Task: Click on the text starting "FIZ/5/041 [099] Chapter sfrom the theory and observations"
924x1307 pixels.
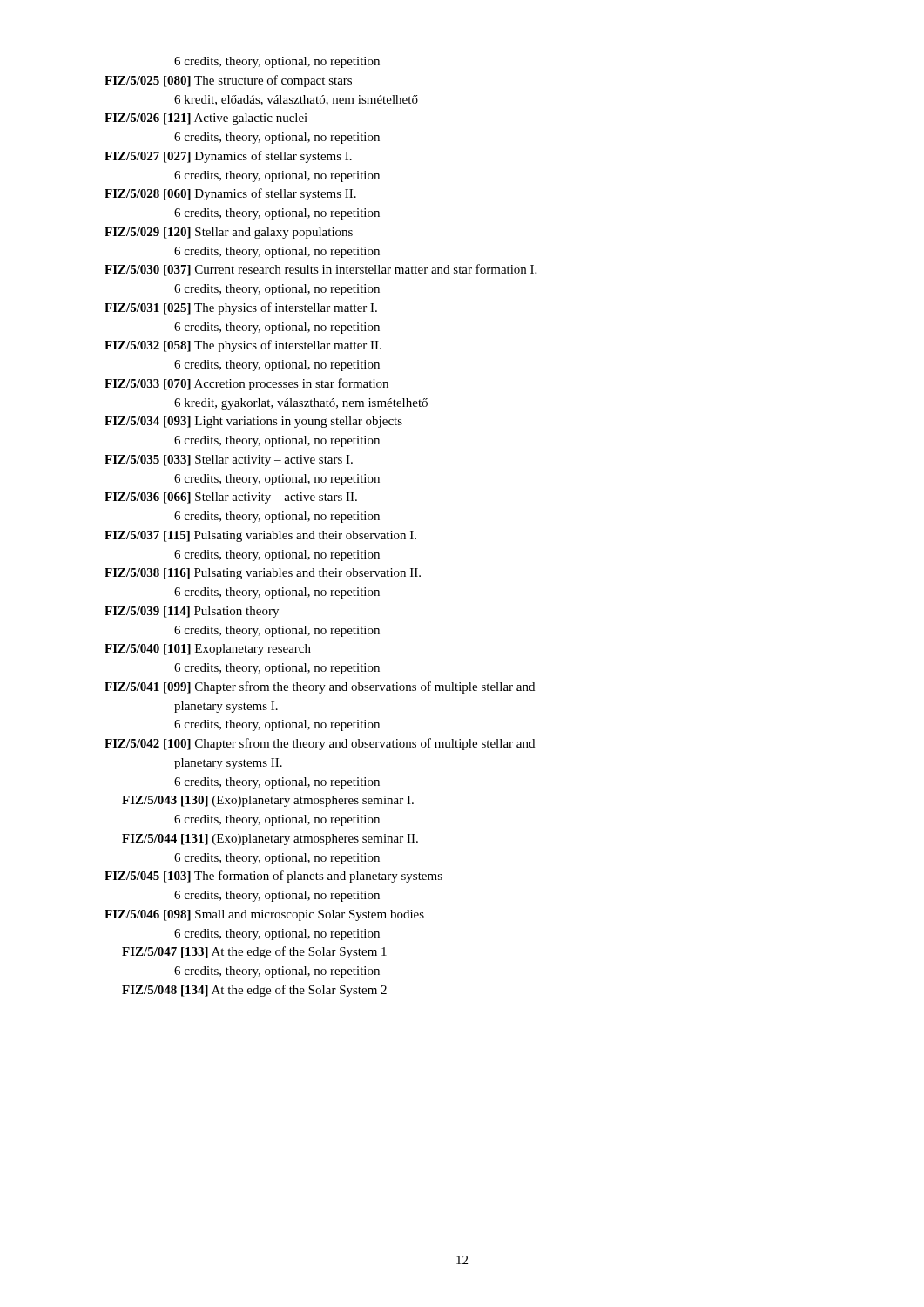Action: [320, 687]
